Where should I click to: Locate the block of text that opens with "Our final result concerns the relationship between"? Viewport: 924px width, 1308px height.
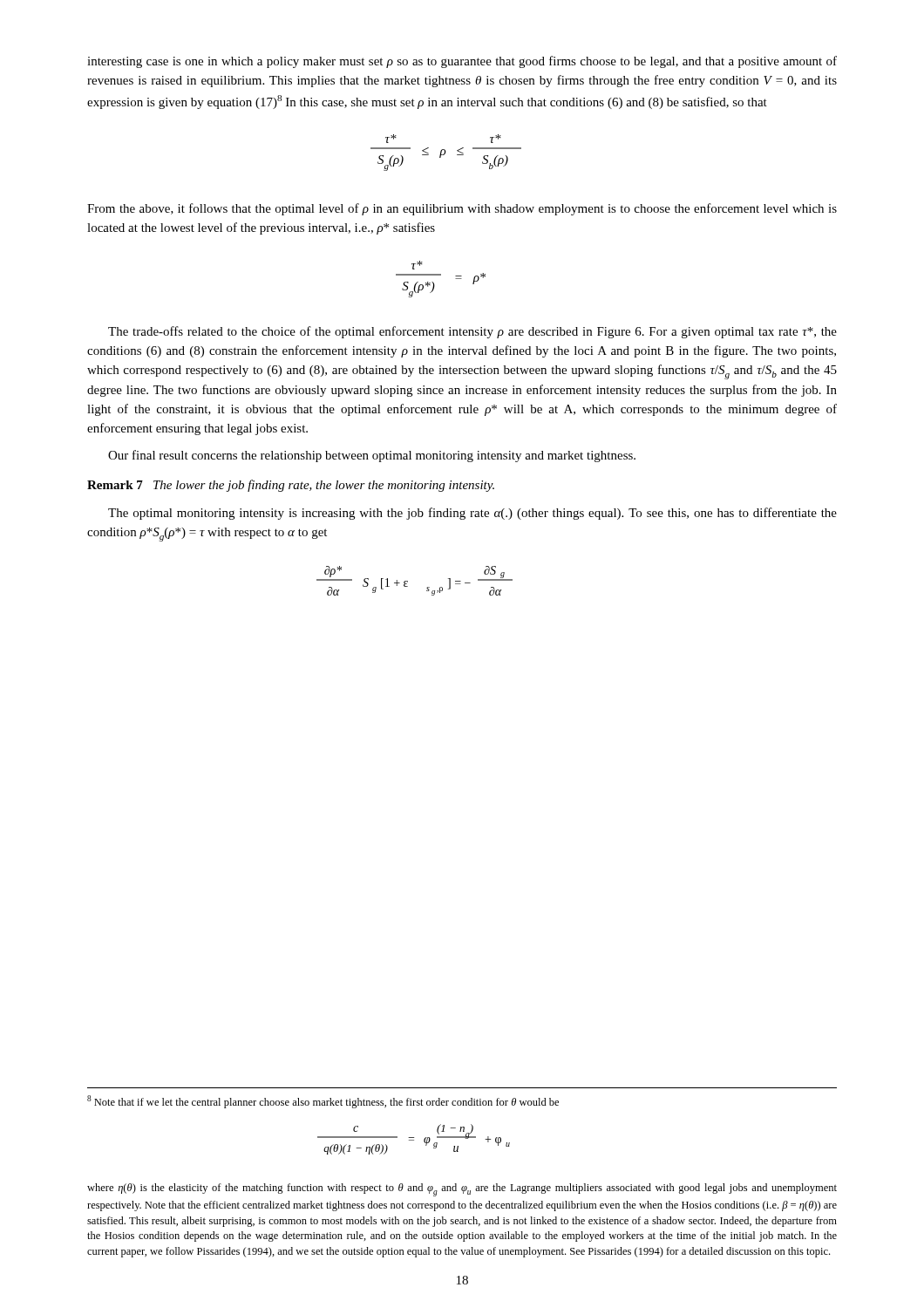pos(462,456)
